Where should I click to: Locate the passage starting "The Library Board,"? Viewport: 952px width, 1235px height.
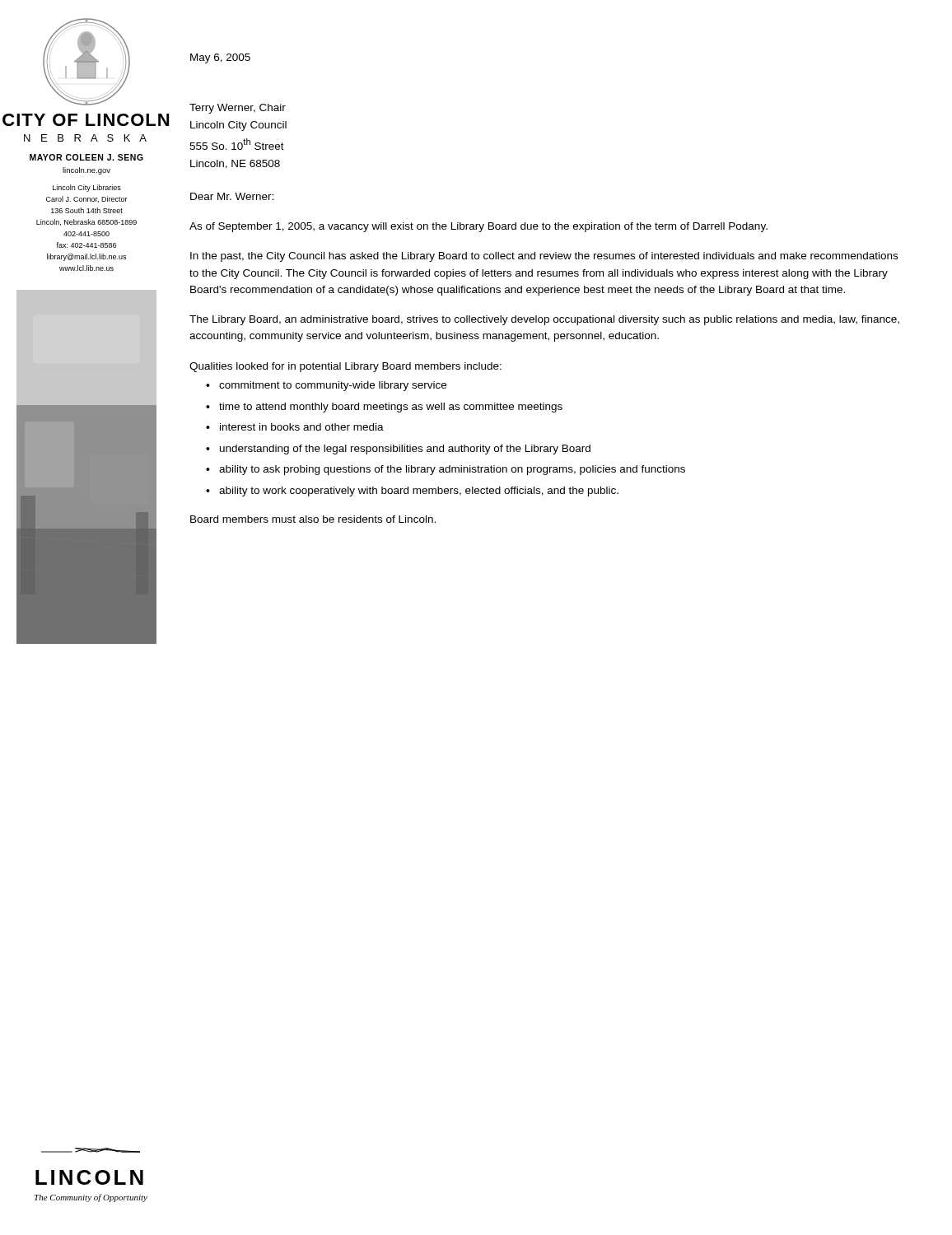coord(545,327)
